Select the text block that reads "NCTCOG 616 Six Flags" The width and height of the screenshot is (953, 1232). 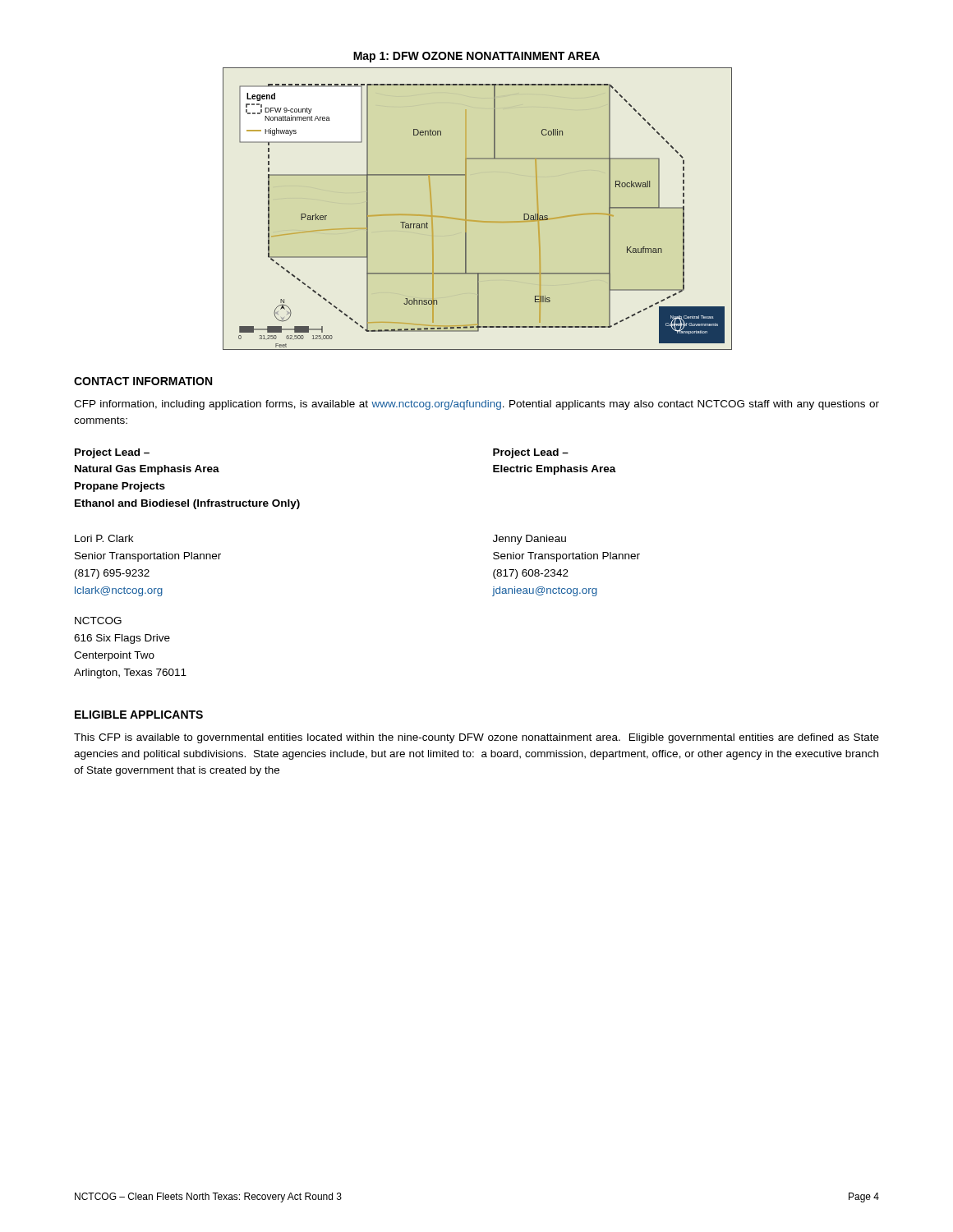(x=130, y=646)
